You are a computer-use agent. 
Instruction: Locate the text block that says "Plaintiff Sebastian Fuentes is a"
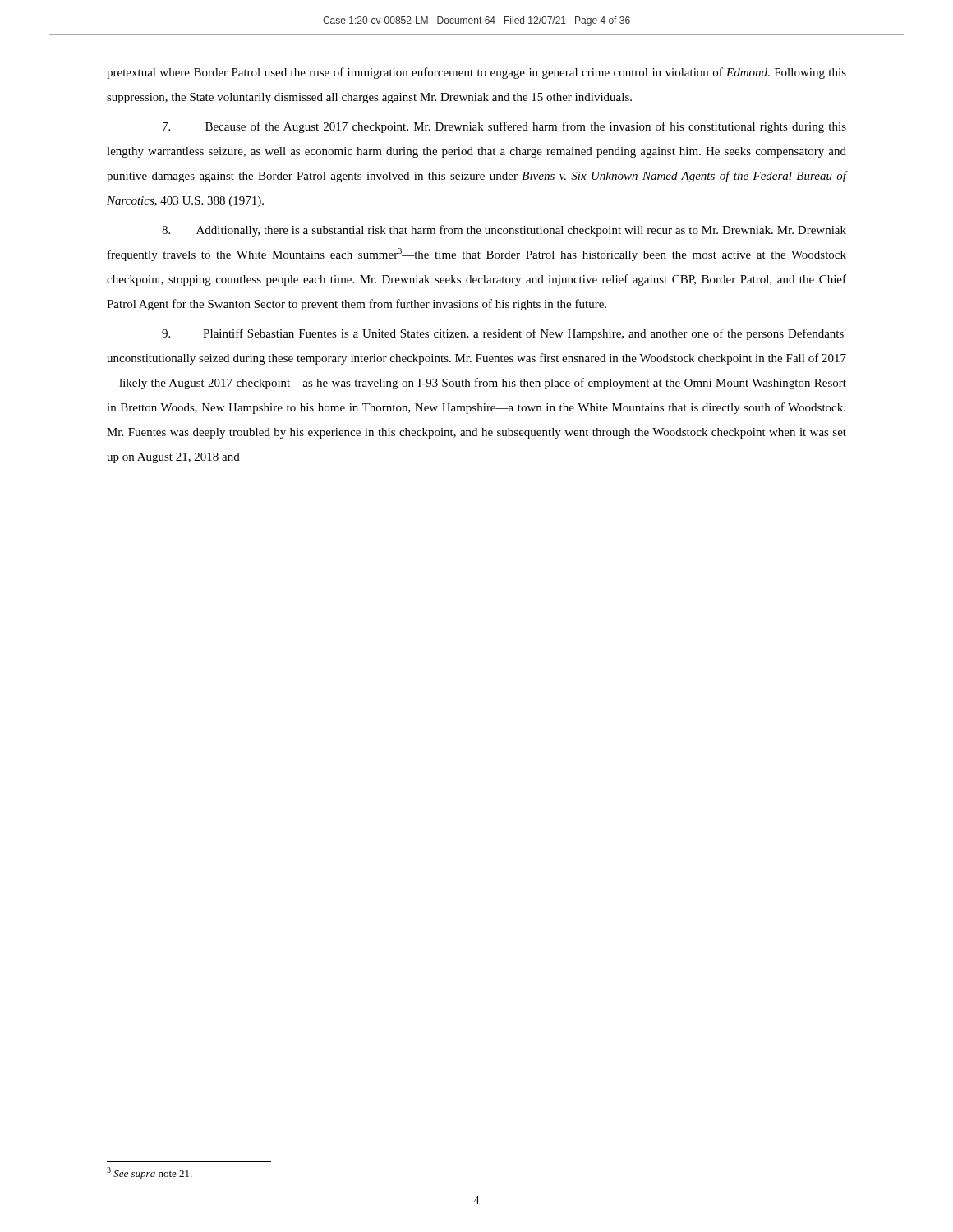point(476,395)
